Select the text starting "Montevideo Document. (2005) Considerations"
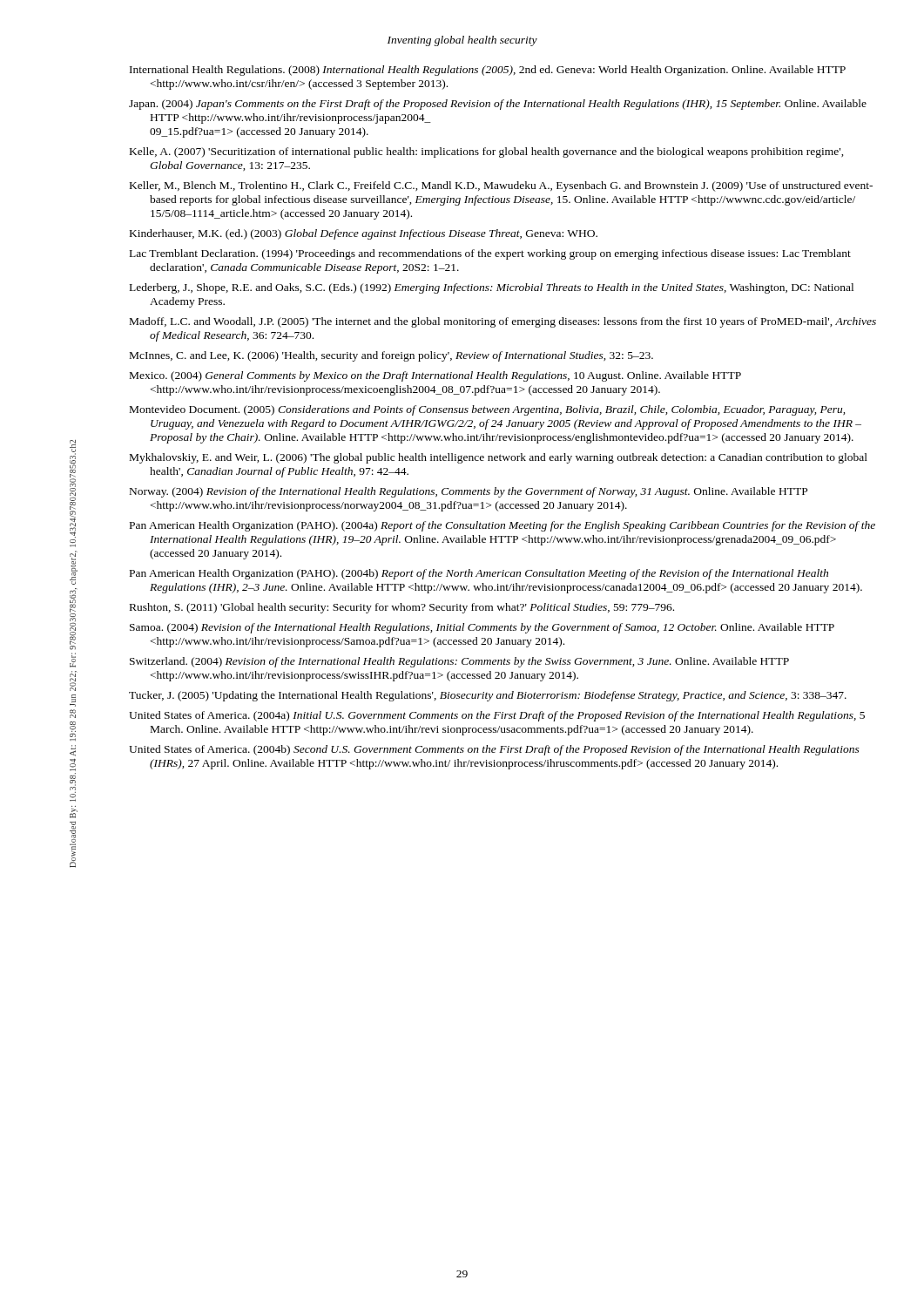This screenshot has height=1307, width=924. click(495, 423)
